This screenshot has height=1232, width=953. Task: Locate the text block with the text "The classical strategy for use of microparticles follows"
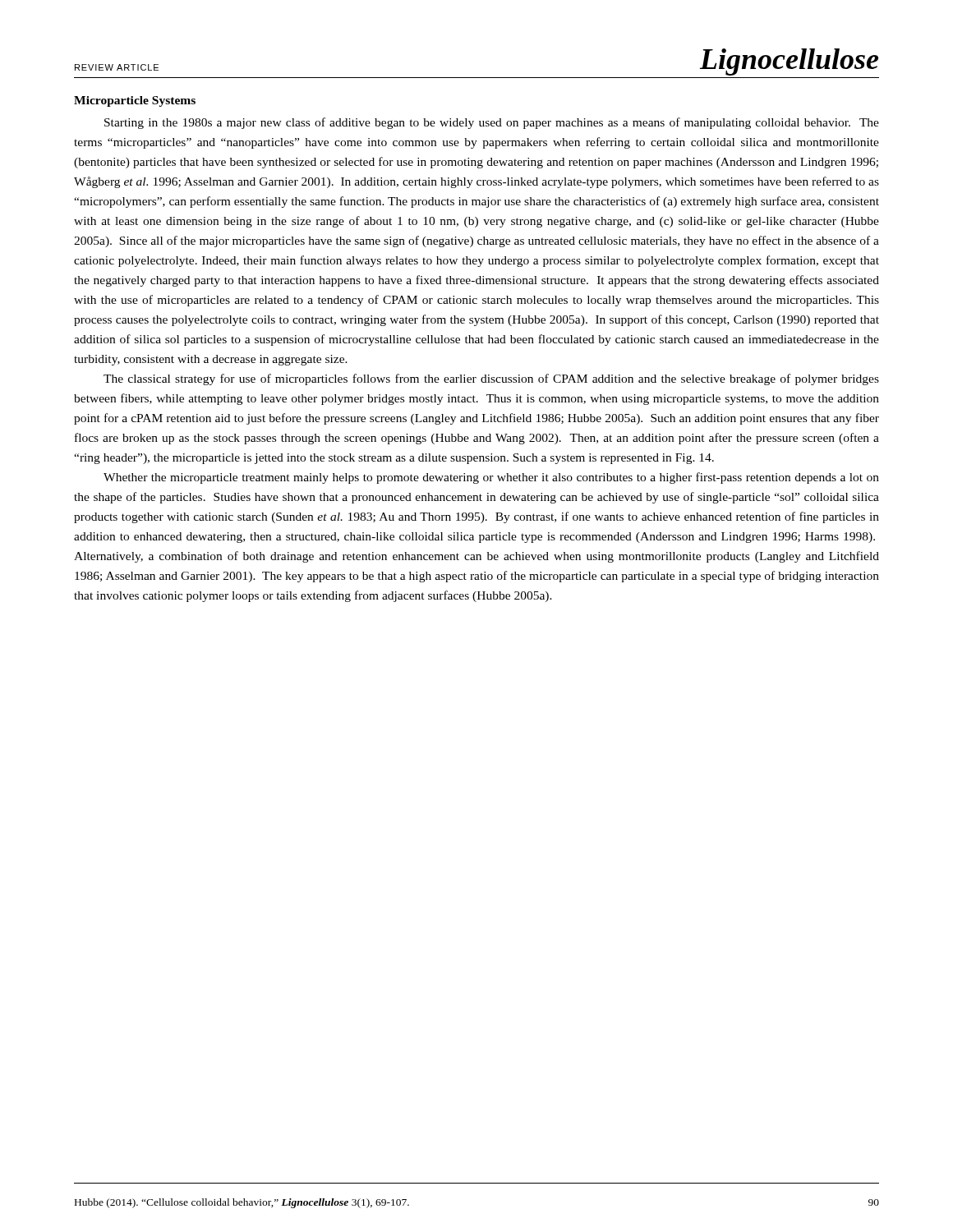pyautogui.click(x=476, y=418)
